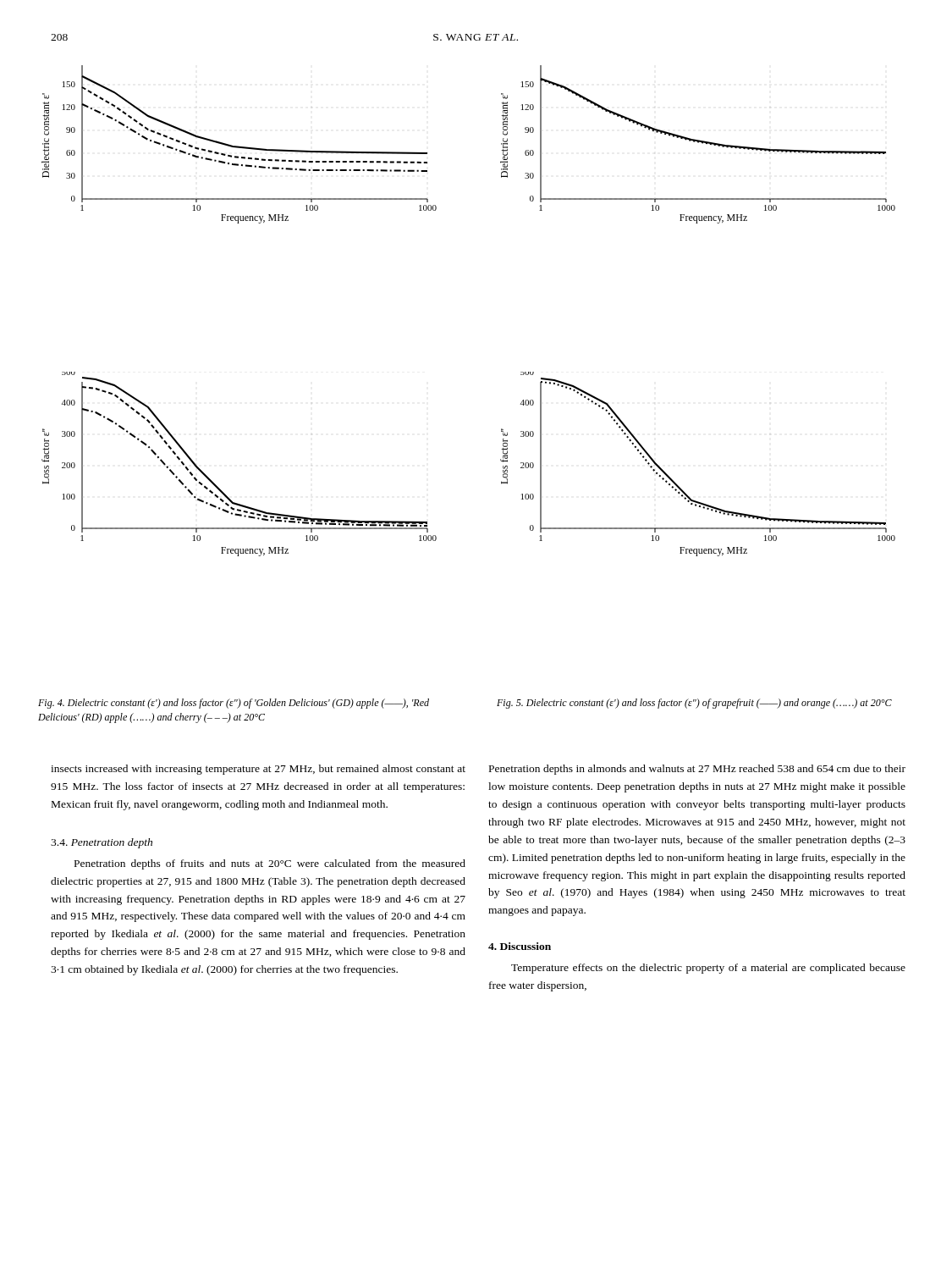Find the caption that says "Fig. 5. Dielectric constant"

point(694,703)
